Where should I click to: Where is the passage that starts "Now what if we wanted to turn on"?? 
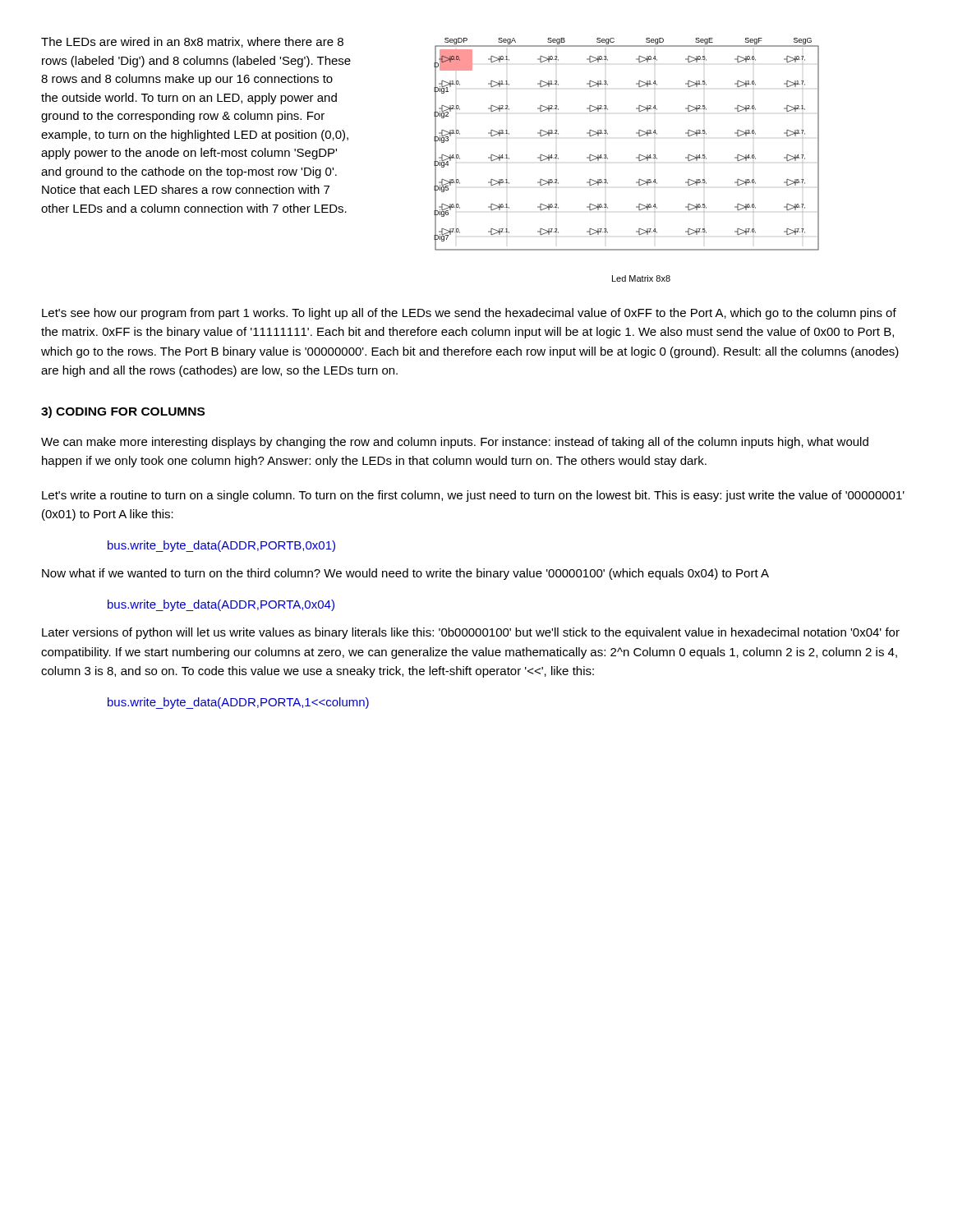tap(405, 573)
